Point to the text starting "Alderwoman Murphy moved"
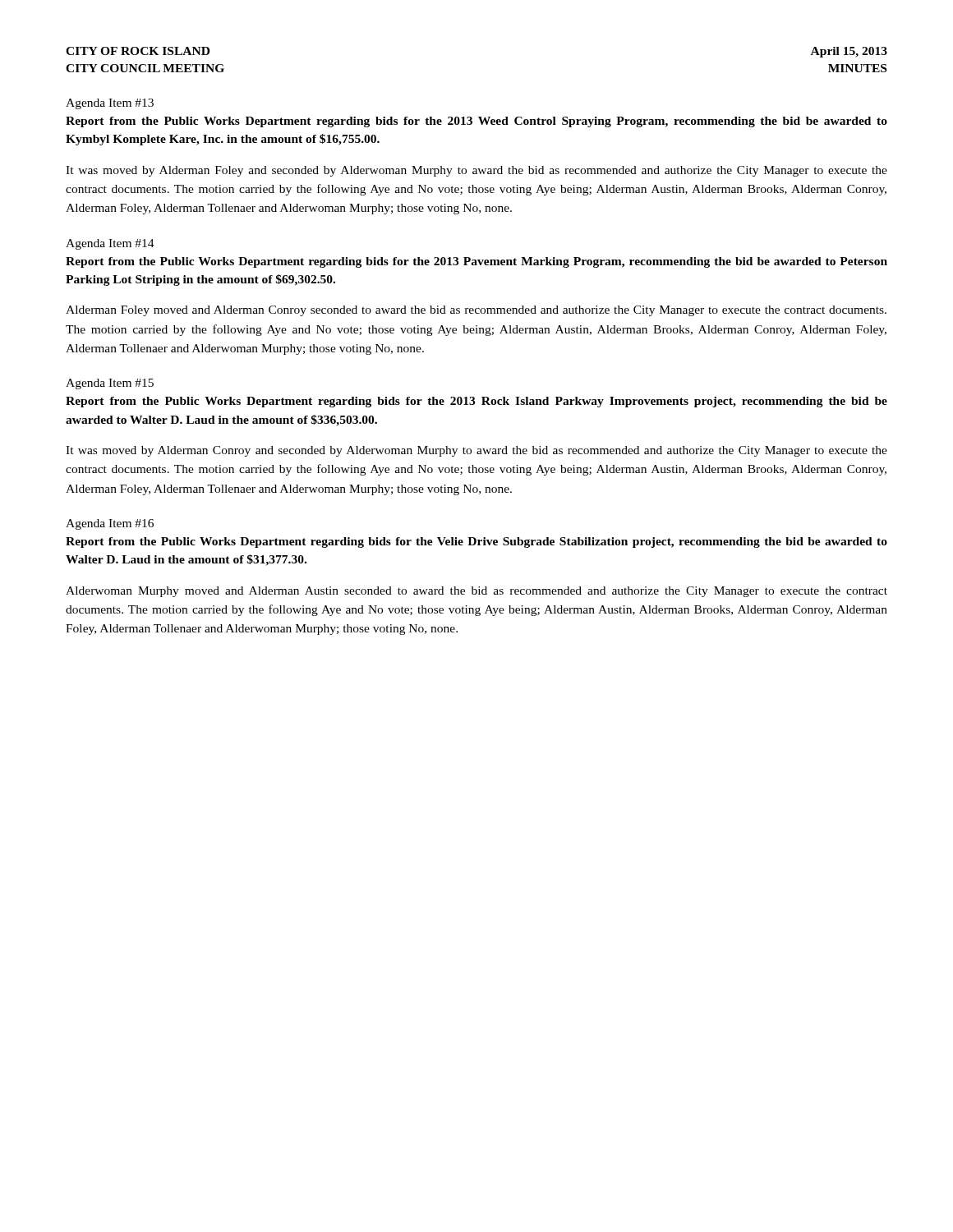Viewport: 953px width, 1232px height. (x=476, y=609)
